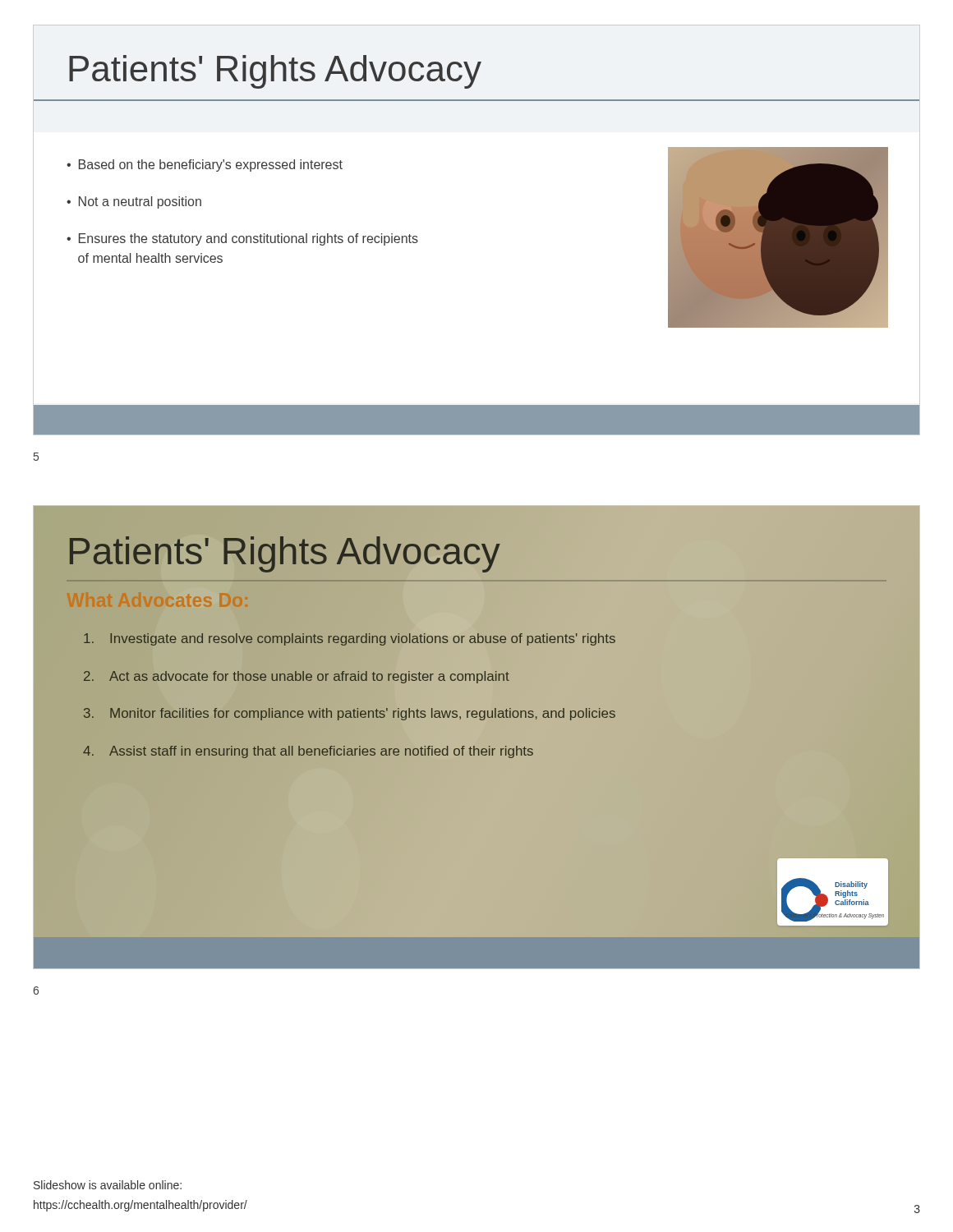Find the text starting "Investigate and resolve complaints regarding violations or abuse"

[349, 639]
